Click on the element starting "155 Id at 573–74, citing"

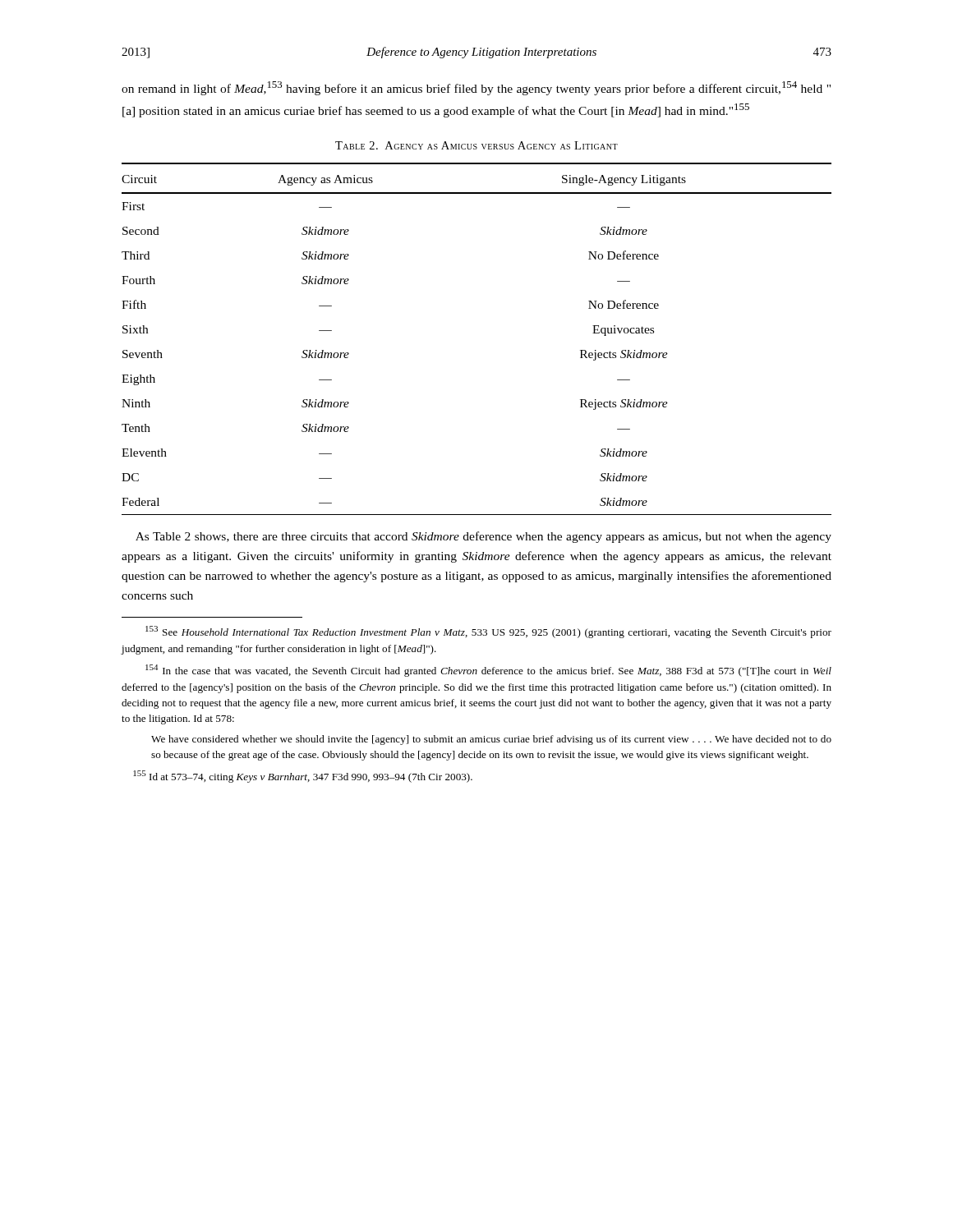(x=297, y=776)
